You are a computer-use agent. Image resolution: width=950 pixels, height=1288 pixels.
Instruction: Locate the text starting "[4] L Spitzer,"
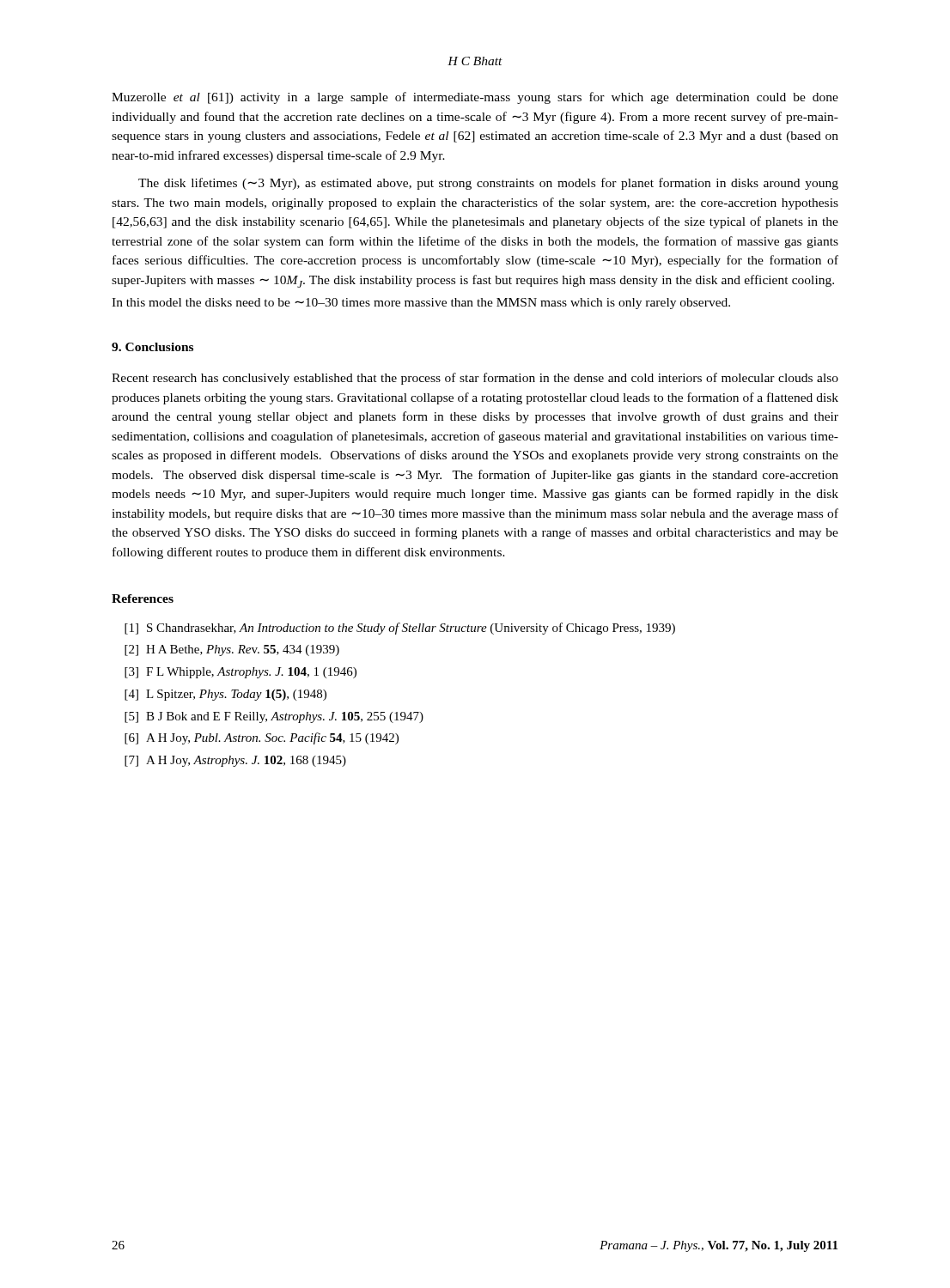[219, 694]
